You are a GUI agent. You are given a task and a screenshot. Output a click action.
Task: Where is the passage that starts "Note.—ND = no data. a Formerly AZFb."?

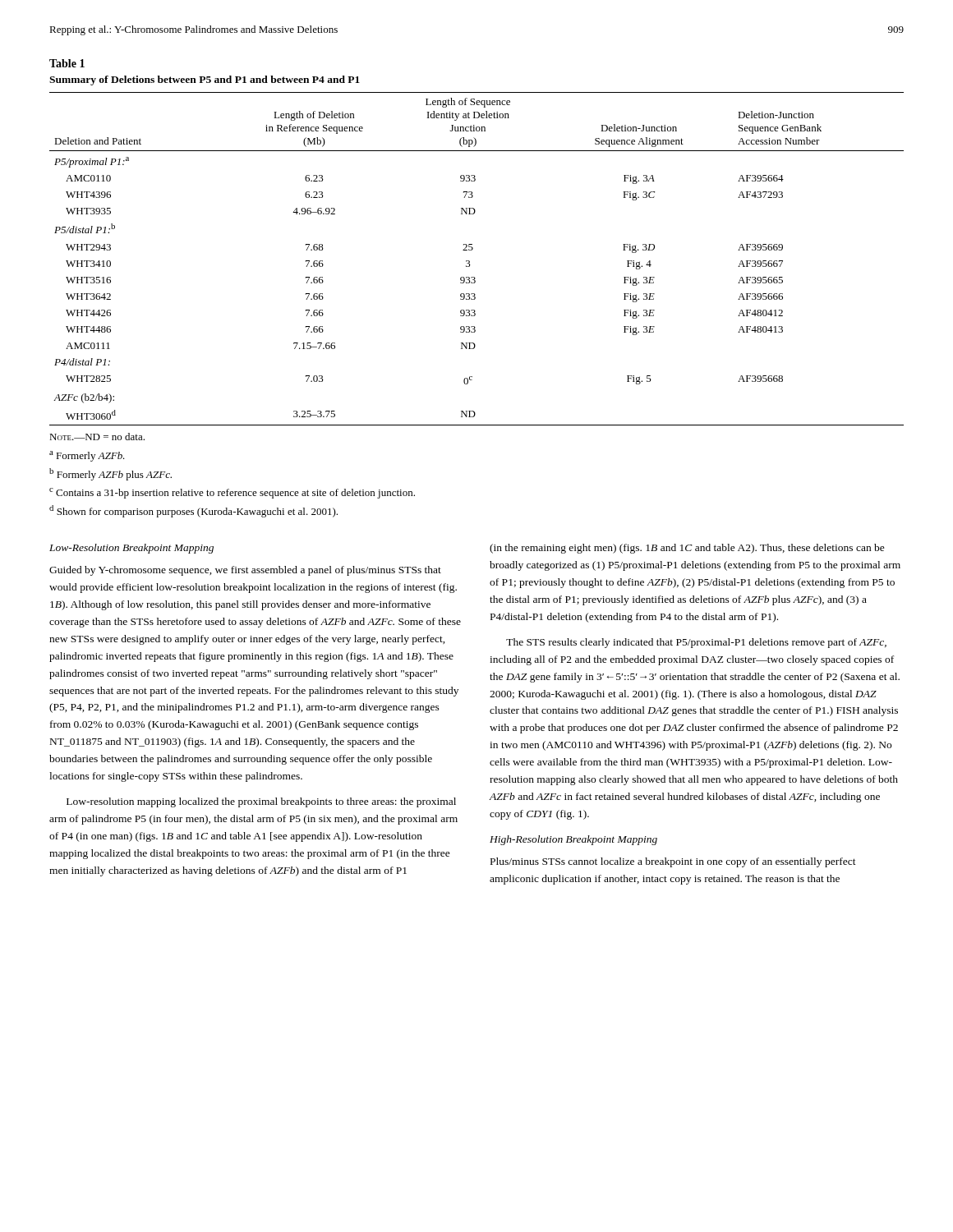click(97, 437)
